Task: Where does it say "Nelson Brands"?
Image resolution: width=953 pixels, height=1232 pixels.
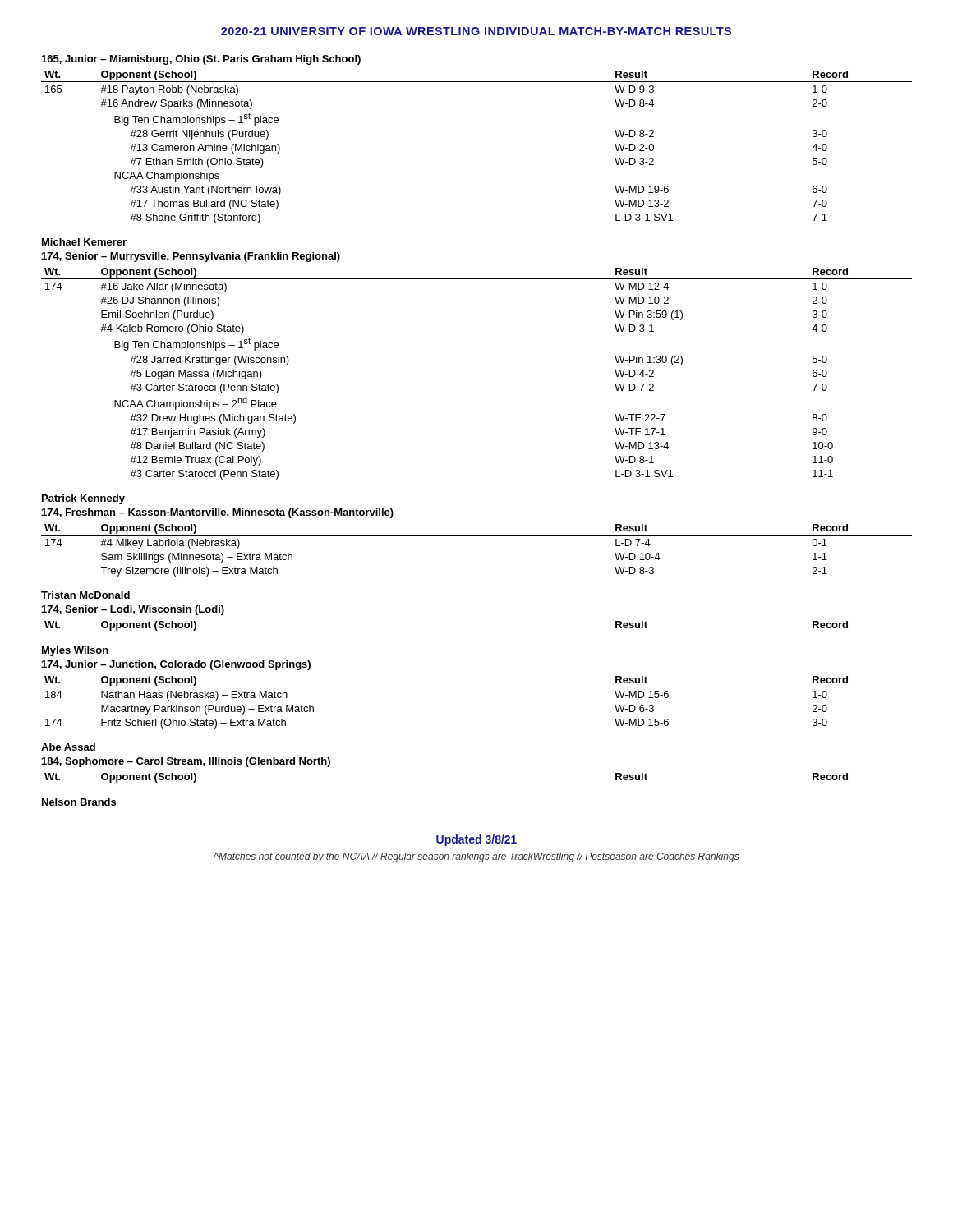Action: [79, 802]
